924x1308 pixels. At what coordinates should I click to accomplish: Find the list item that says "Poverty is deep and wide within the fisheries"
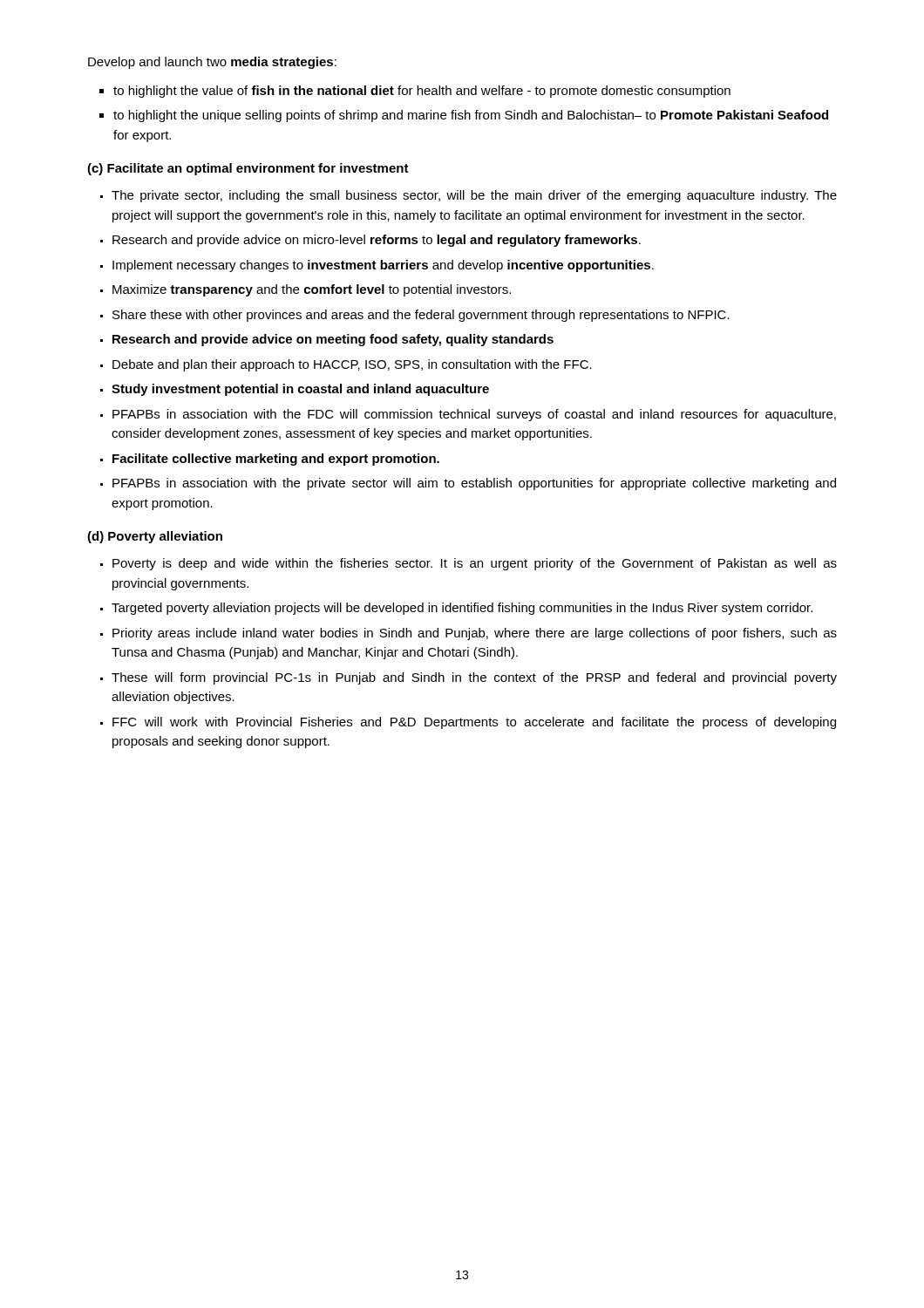[474, 573]
